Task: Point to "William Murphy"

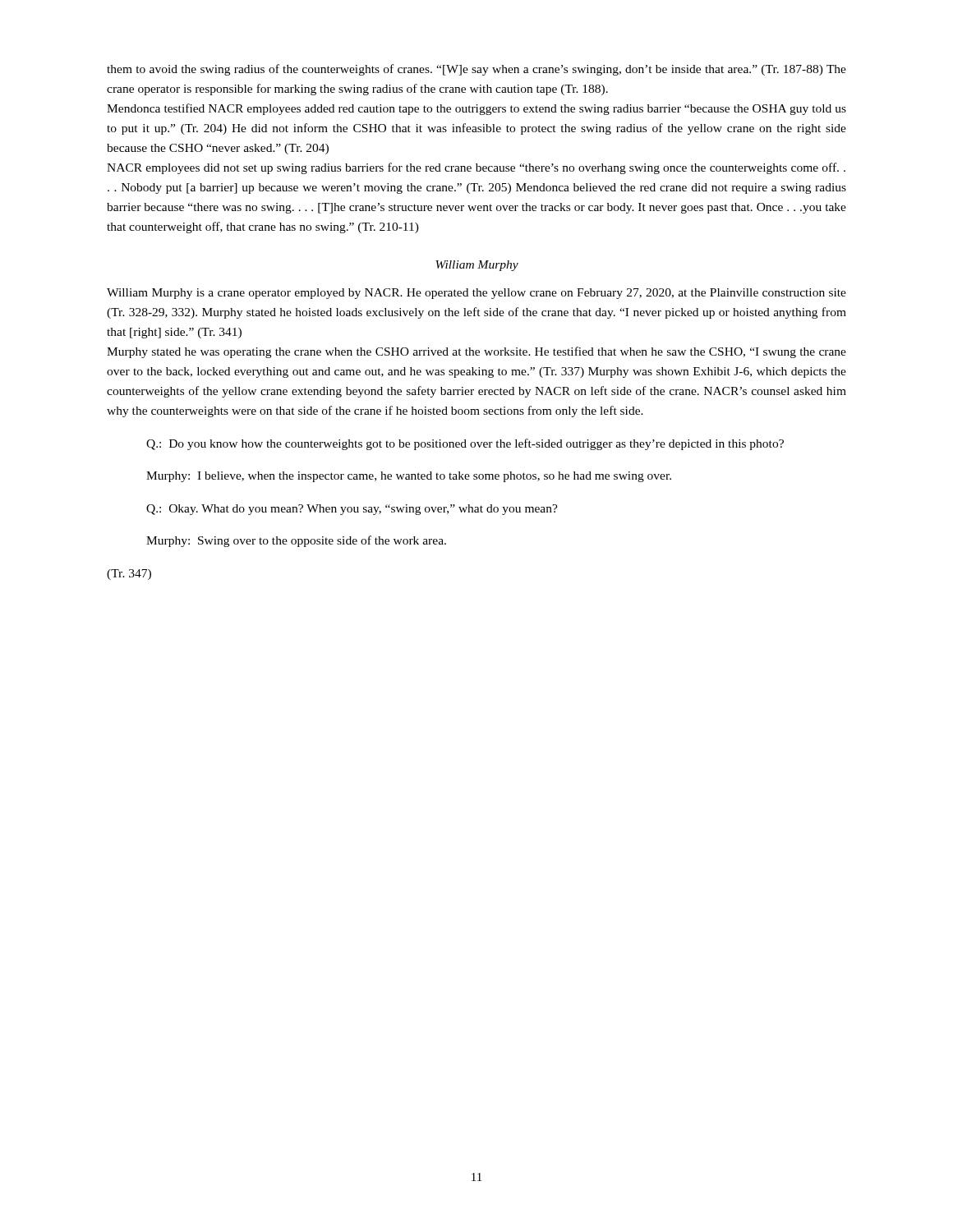Action: tap(476, 264)
